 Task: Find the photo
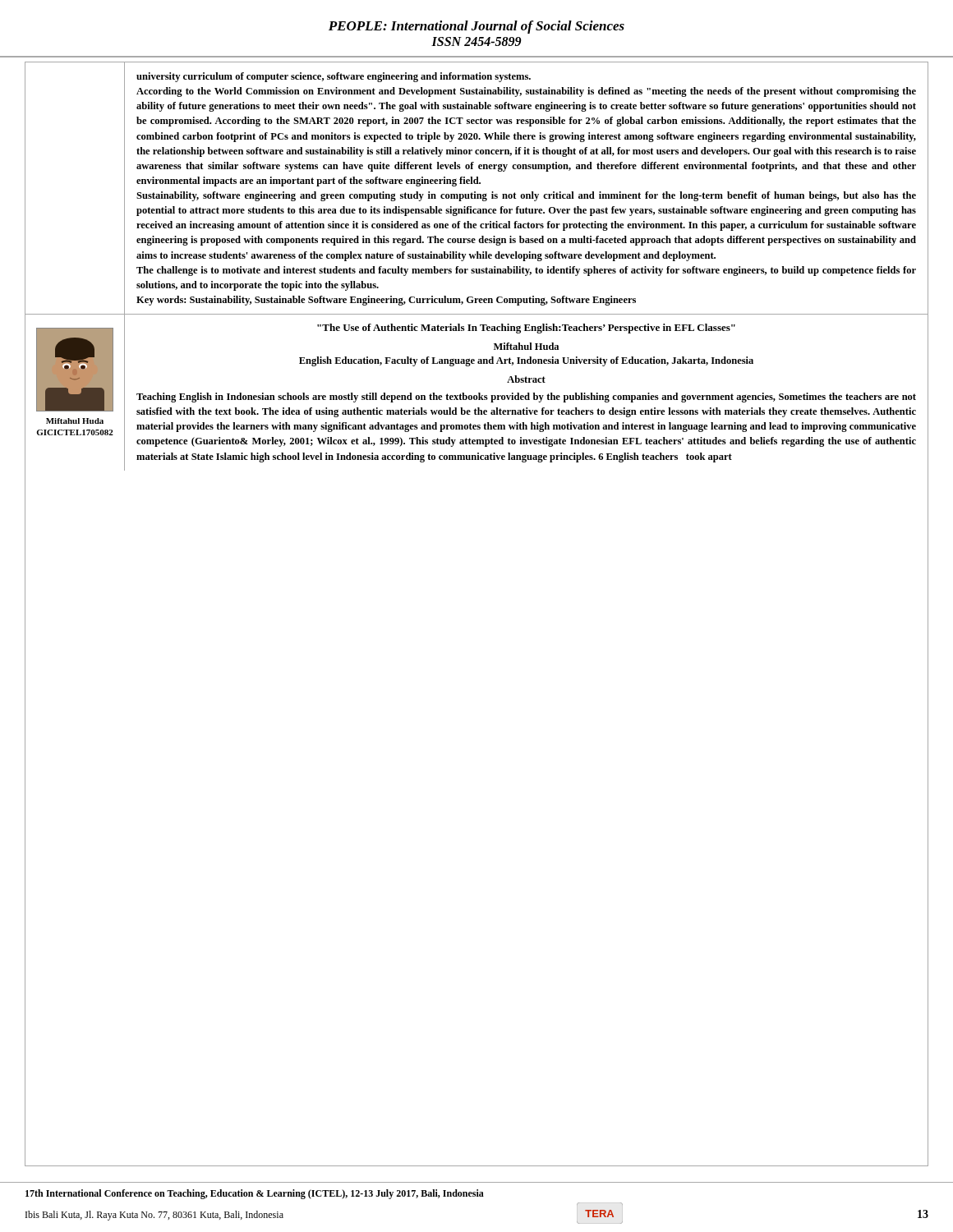pyautogui.click(x=75, y=370)
